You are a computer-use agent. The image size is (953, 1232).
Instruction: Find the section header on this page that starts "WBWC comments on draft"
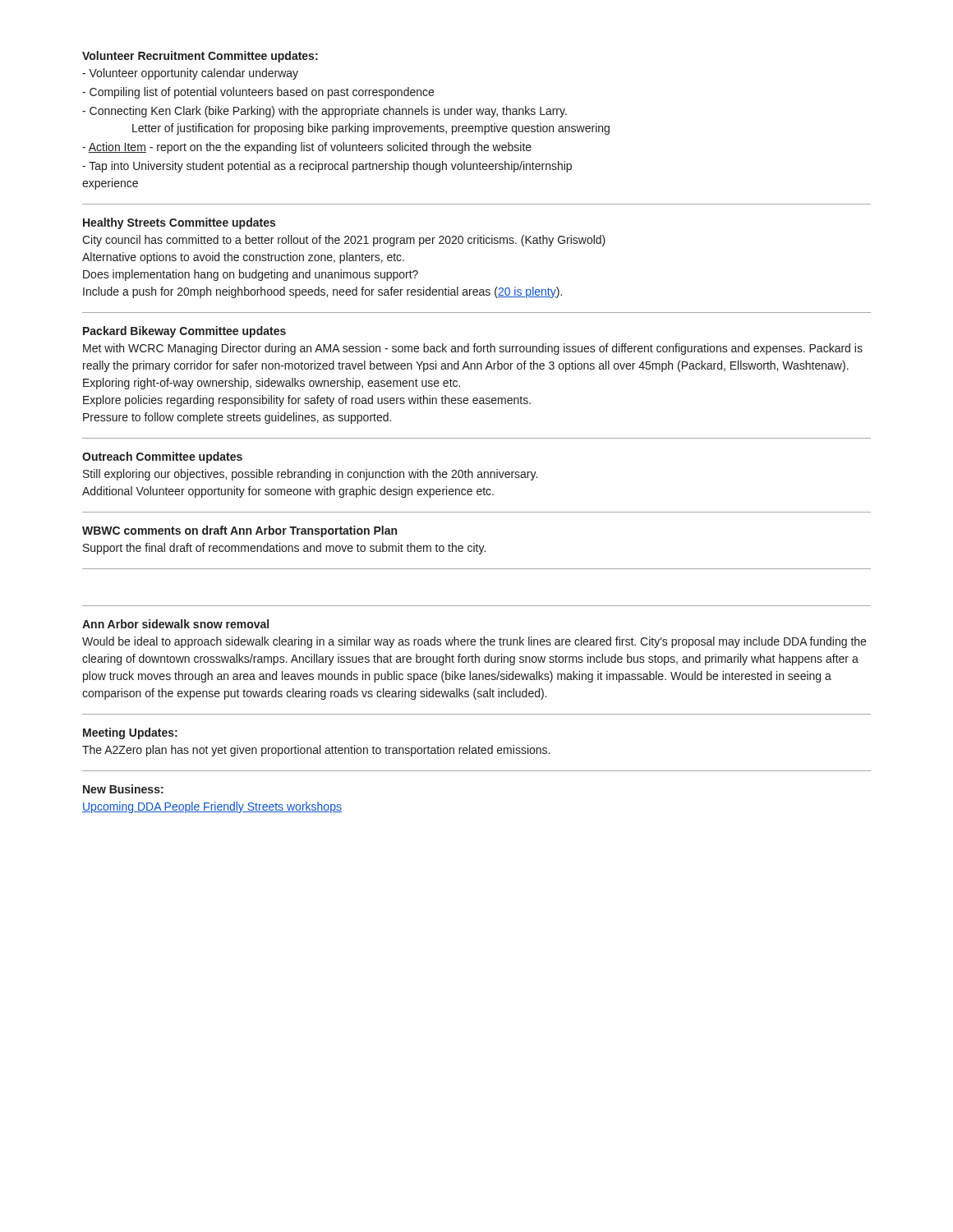coord(240,531)
